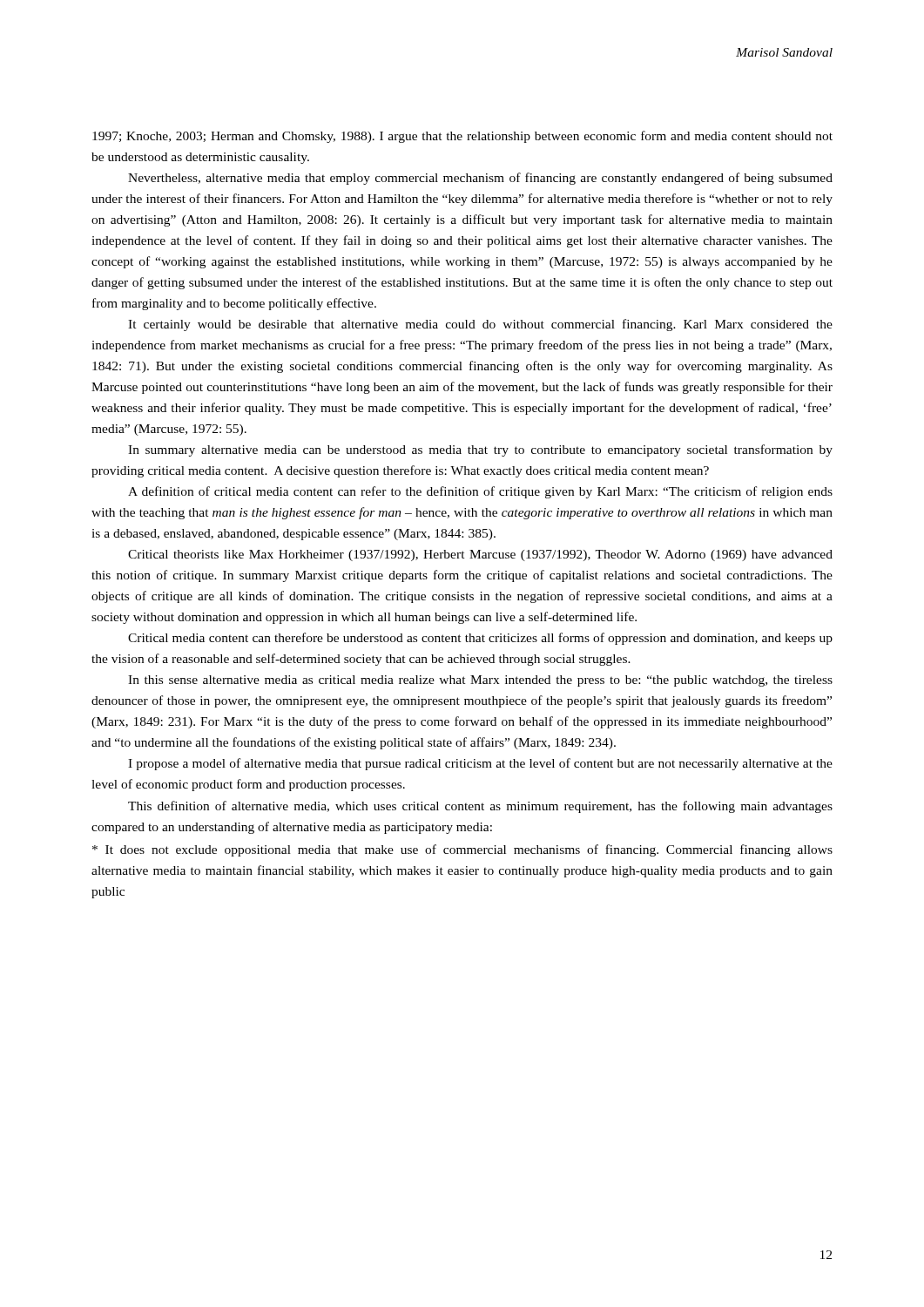Where is the passage that starts "Critical theorists like Max Horkheimer (1937/1992),"?
Viewport: 924px width, 1307px height.
[x=462, y=585]
